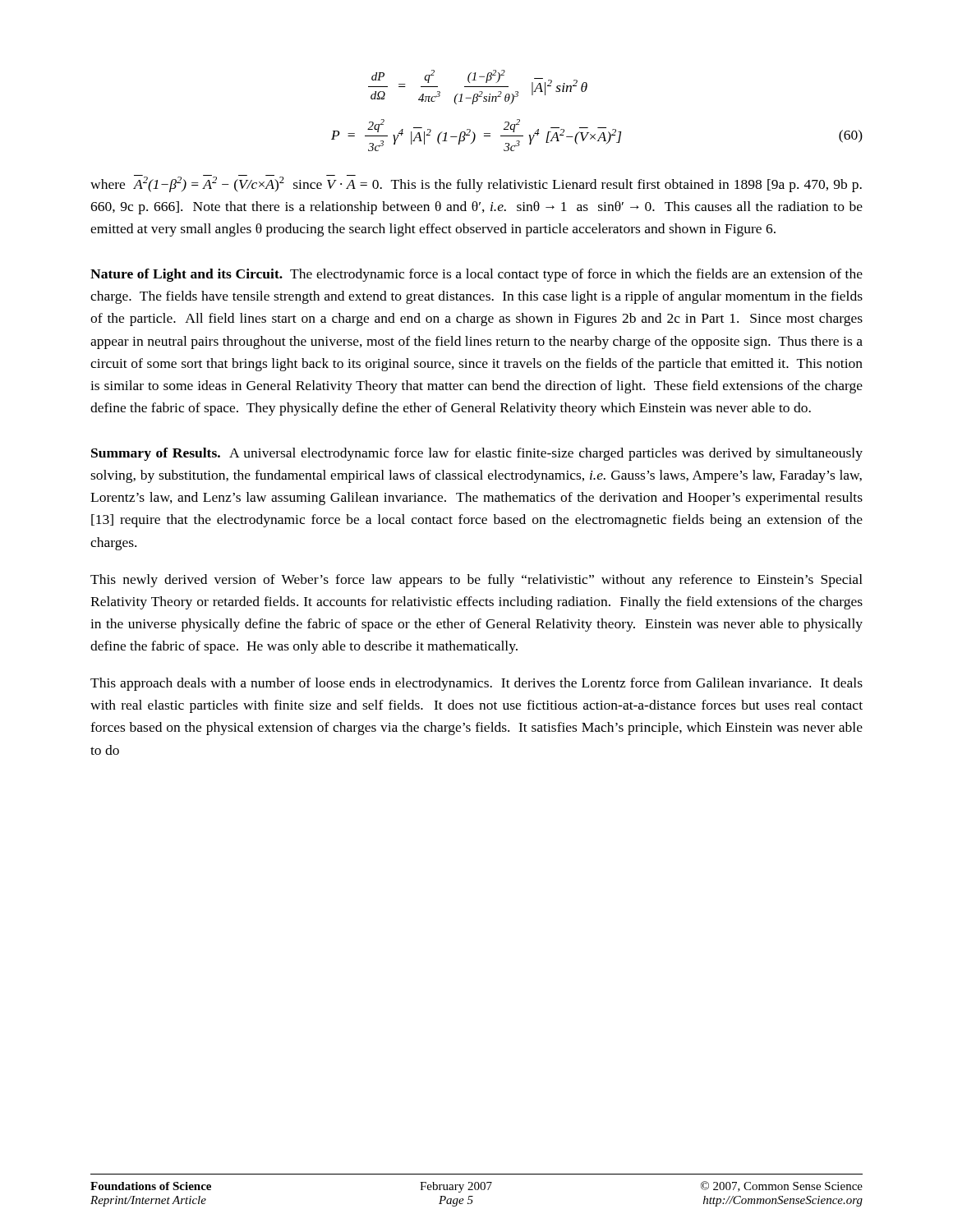This screenshot has height=1232, width=953.
Task: Locate the region starting "Summary of Results. A universal electrodynamic force law"
Action: tap(476, 497)
